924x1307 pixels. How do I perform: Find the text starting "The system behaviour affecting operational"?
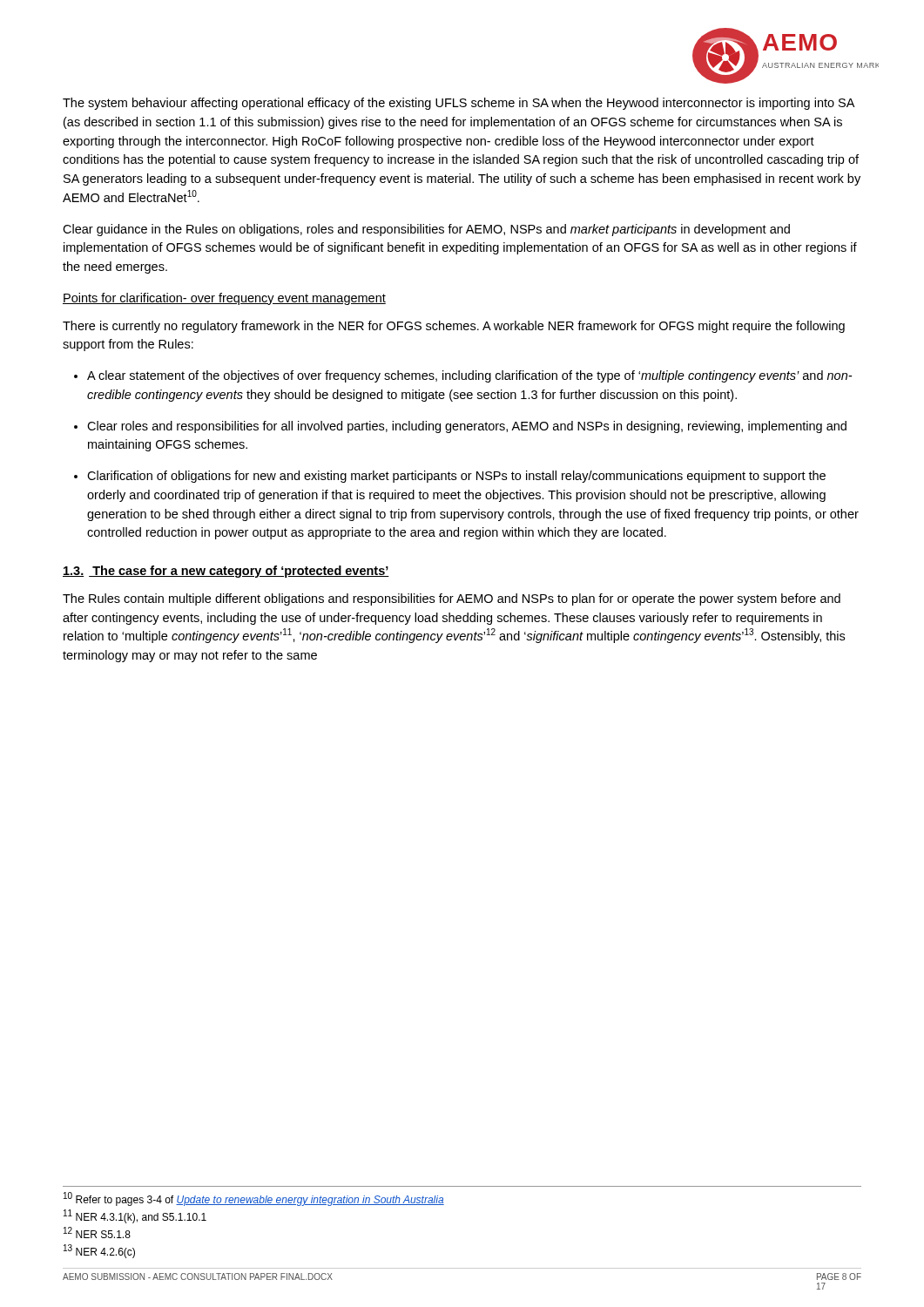click(462, 151)
